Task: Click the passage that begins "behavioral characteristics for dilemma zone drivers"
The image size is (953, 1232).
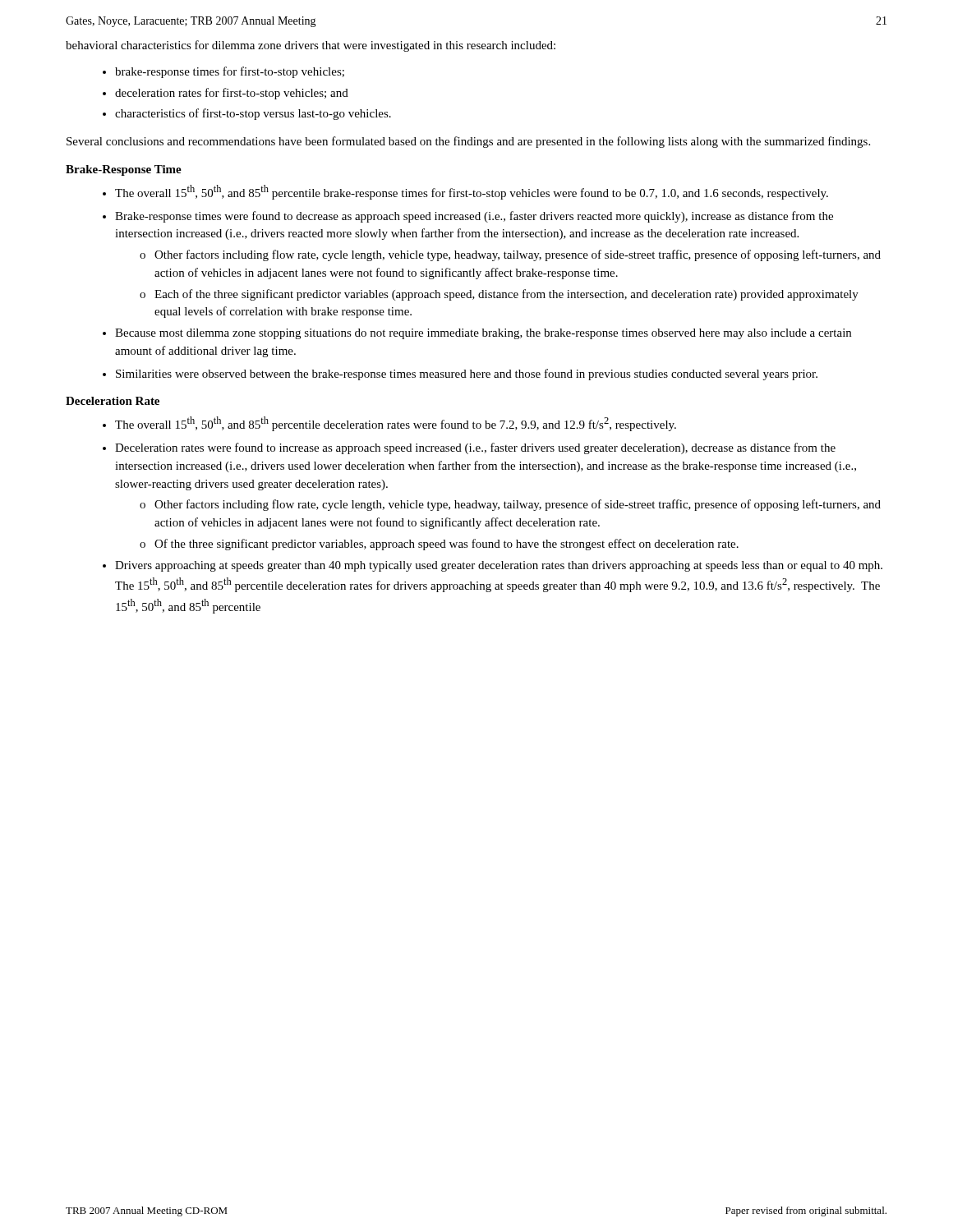Action: [x=311, y=45]
